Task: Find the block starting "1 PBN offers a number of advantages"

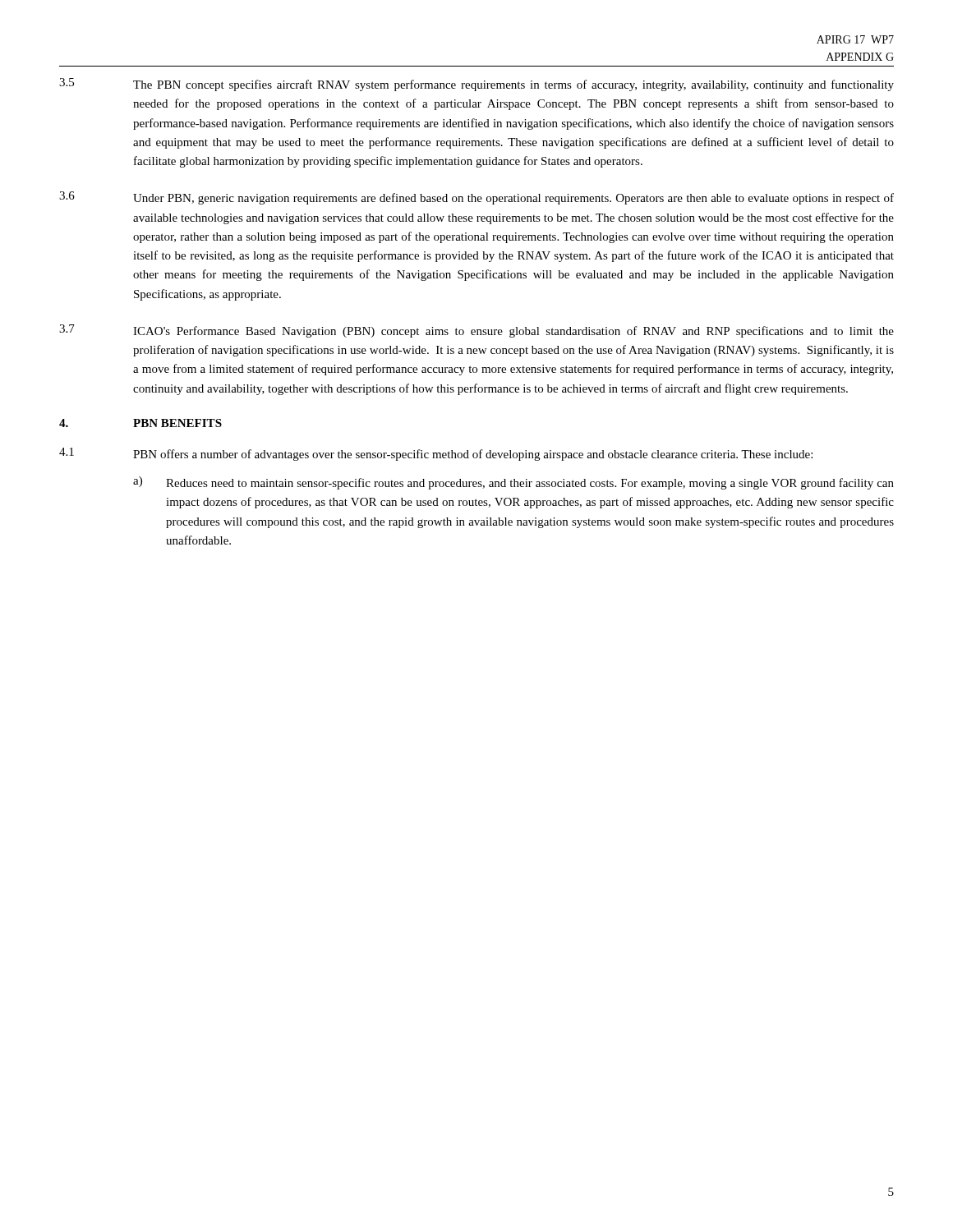Action: [476, 455]
